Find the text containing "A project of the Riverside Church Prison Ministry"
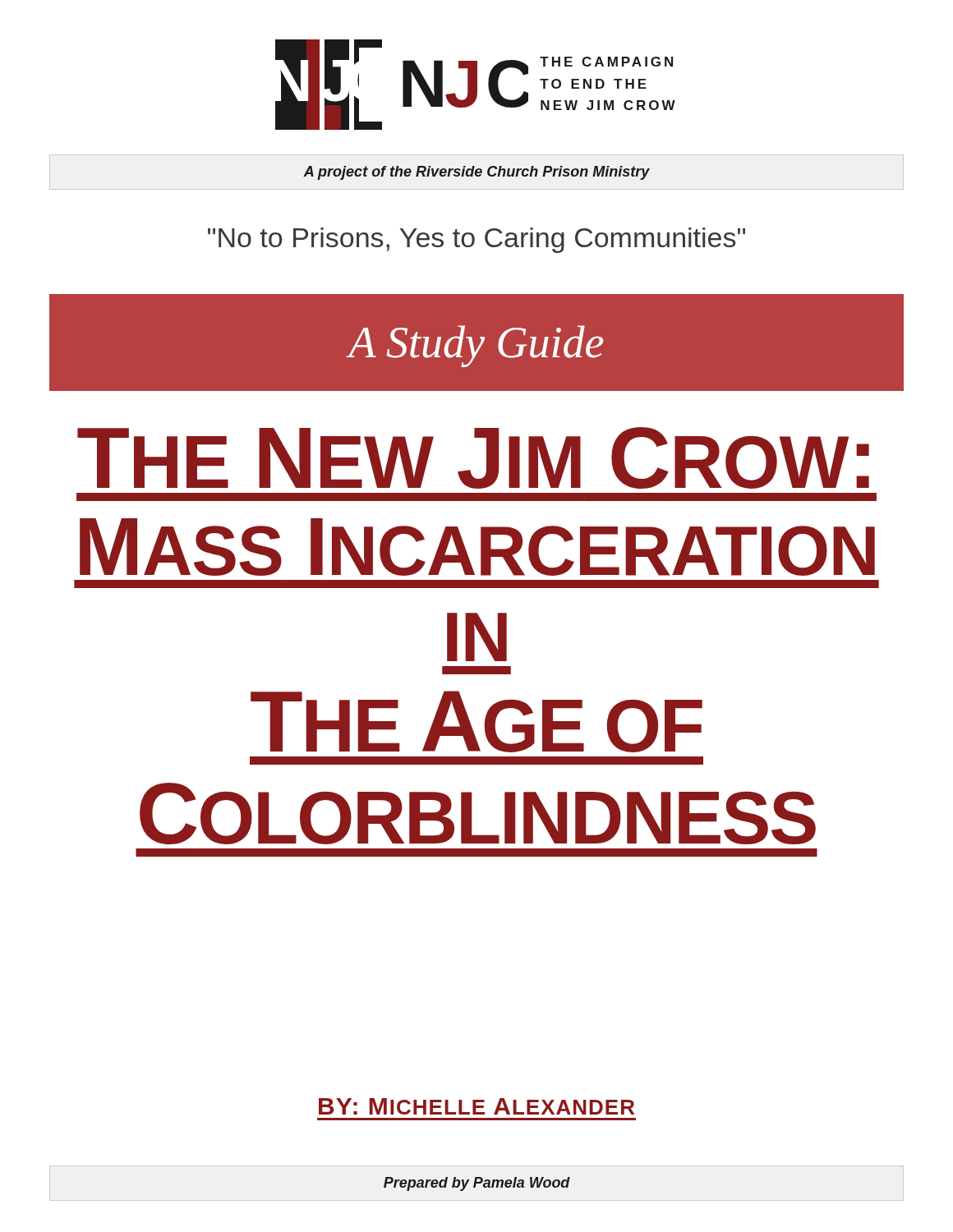The image size is (953, 1232). (x=476, y=172)
